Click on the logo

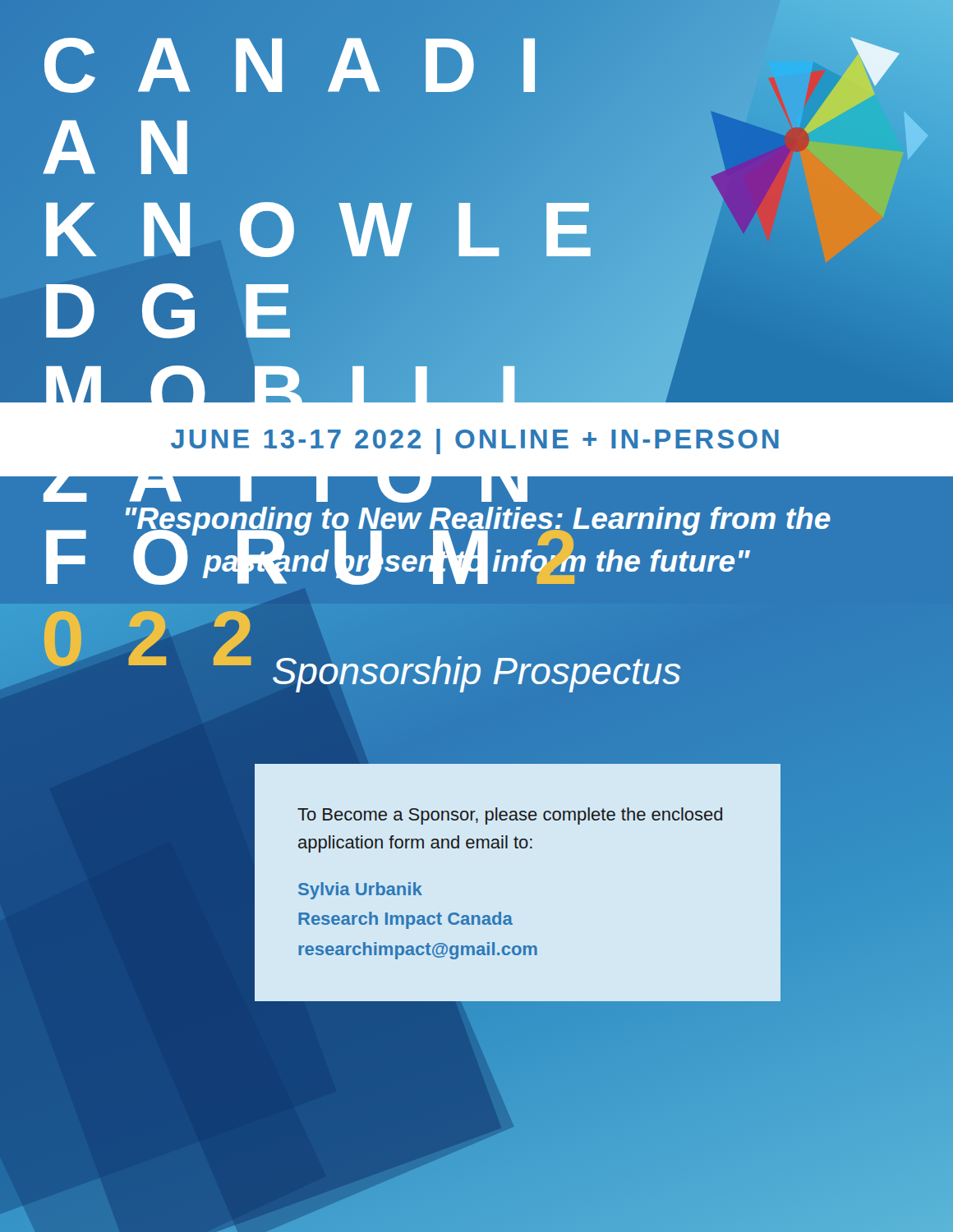(797, 144)
